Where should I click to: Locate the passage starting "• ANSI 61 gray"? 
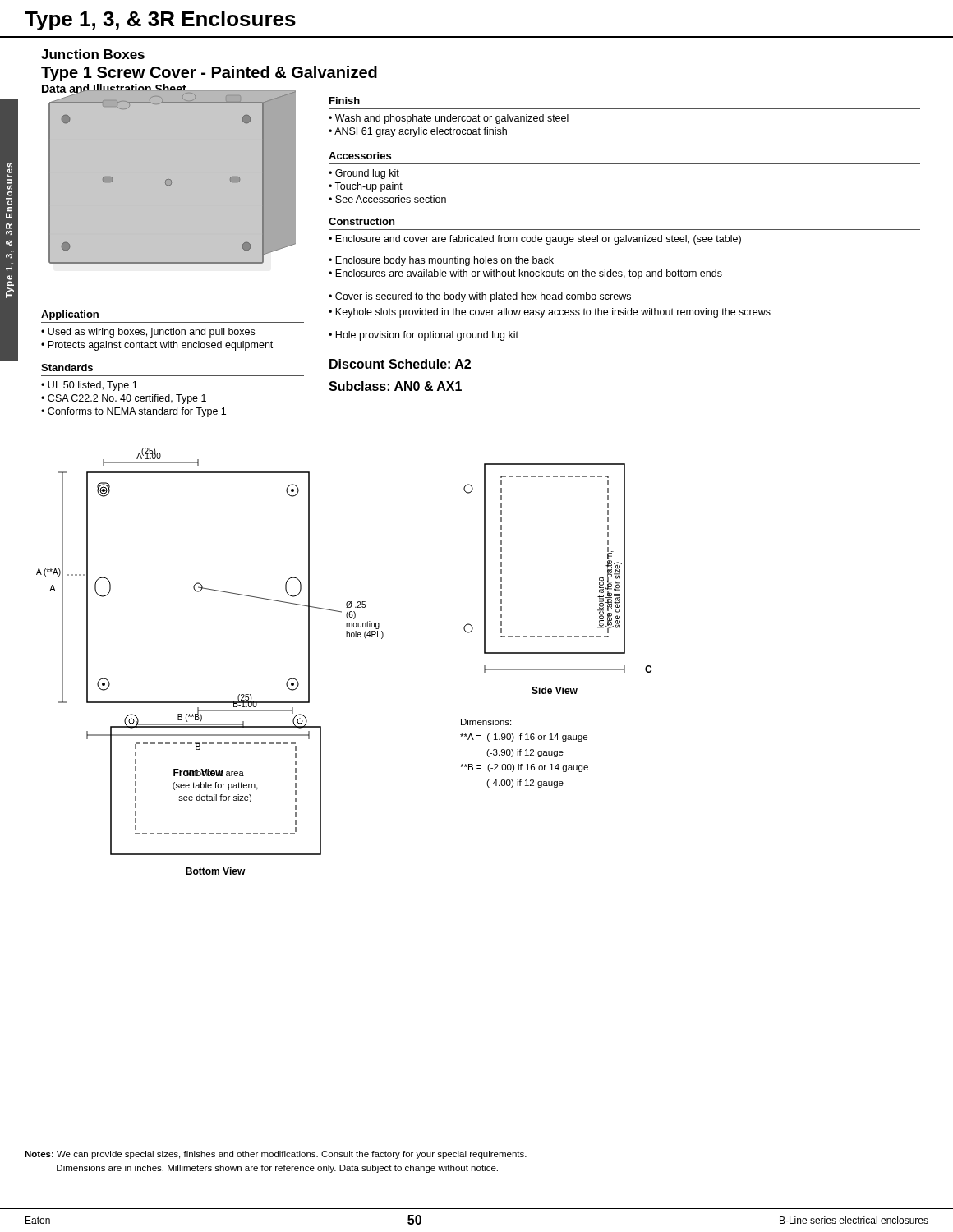coord(418,131)
